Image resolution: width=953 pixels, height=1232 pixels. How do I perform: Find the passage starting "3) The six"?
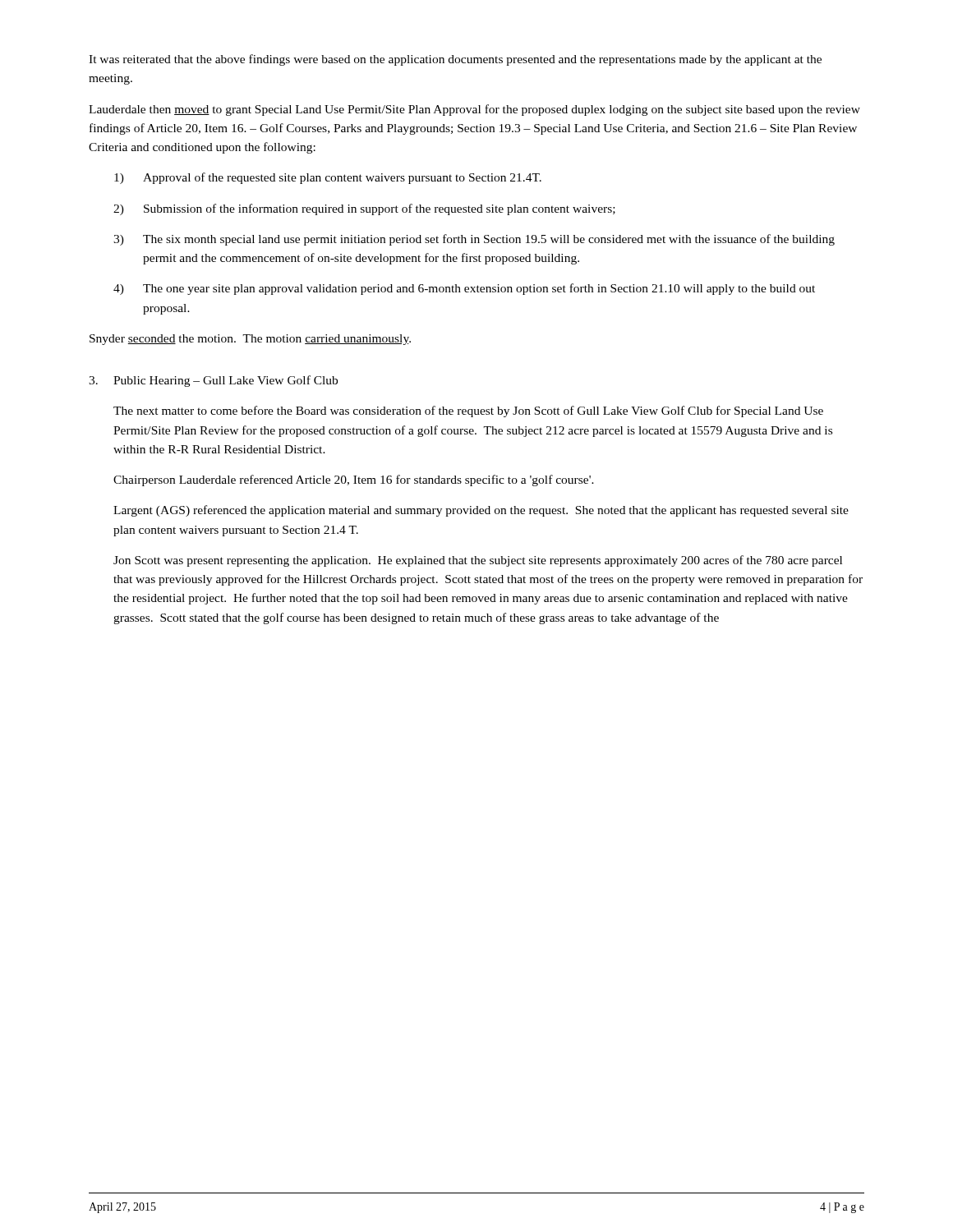pyautogui.click(x=489, y=248)
